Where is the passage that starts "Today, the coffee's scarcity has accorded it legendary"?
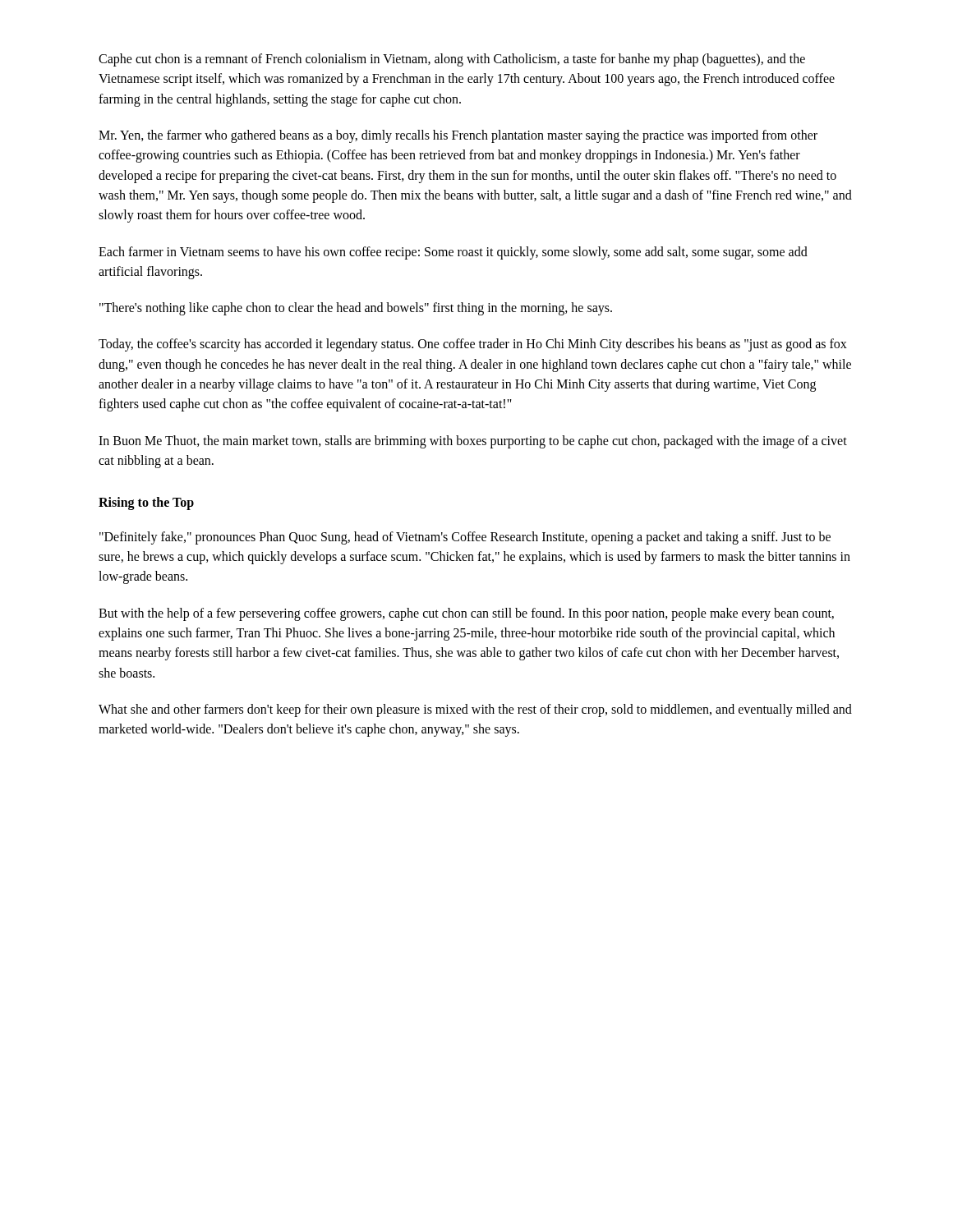Screen dimensions: 1232x953 click(x=475, y=374)
